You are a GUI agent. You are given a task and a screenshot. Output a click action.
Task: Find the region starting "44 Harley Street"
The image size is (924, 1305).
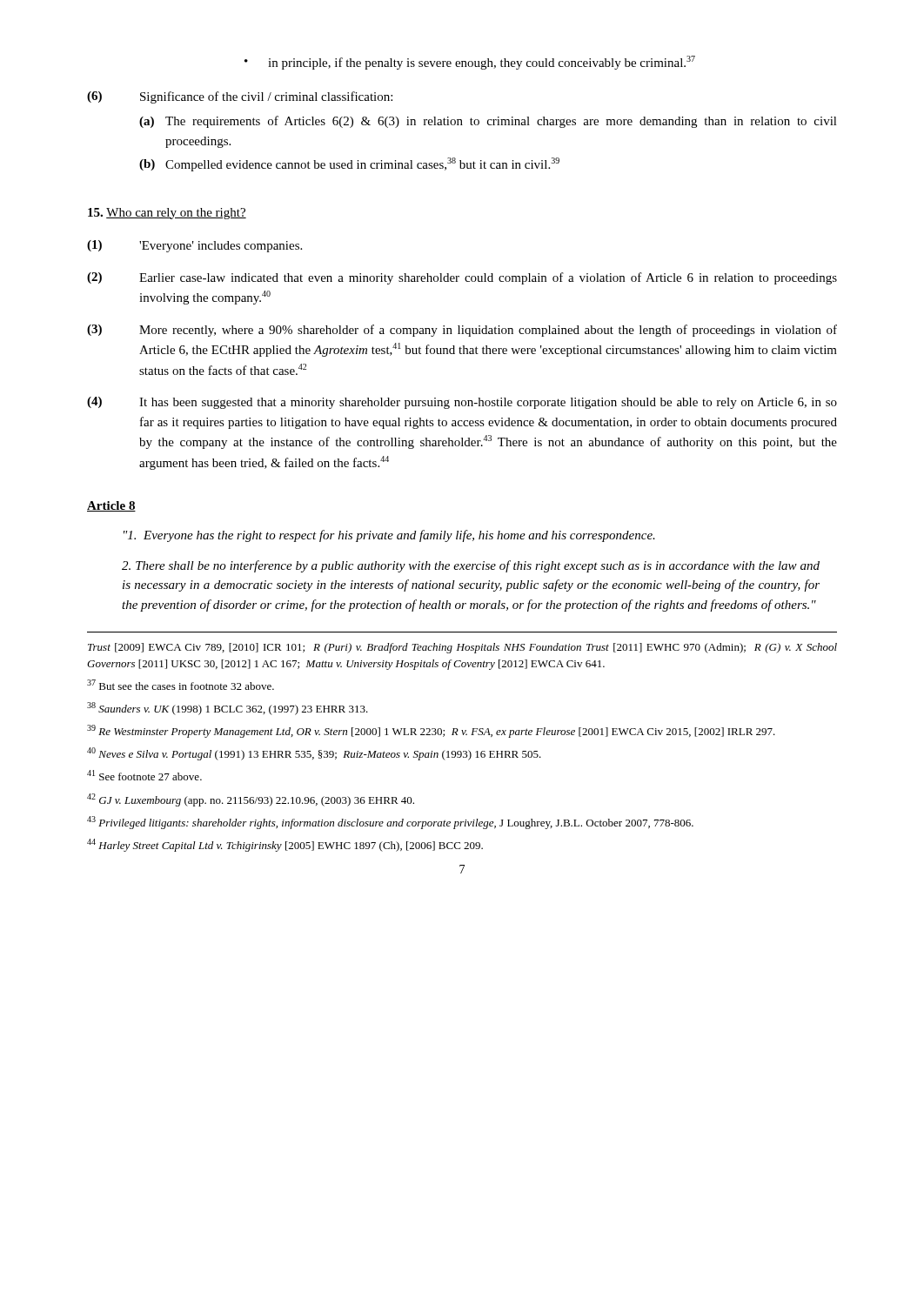click(285, 844)
